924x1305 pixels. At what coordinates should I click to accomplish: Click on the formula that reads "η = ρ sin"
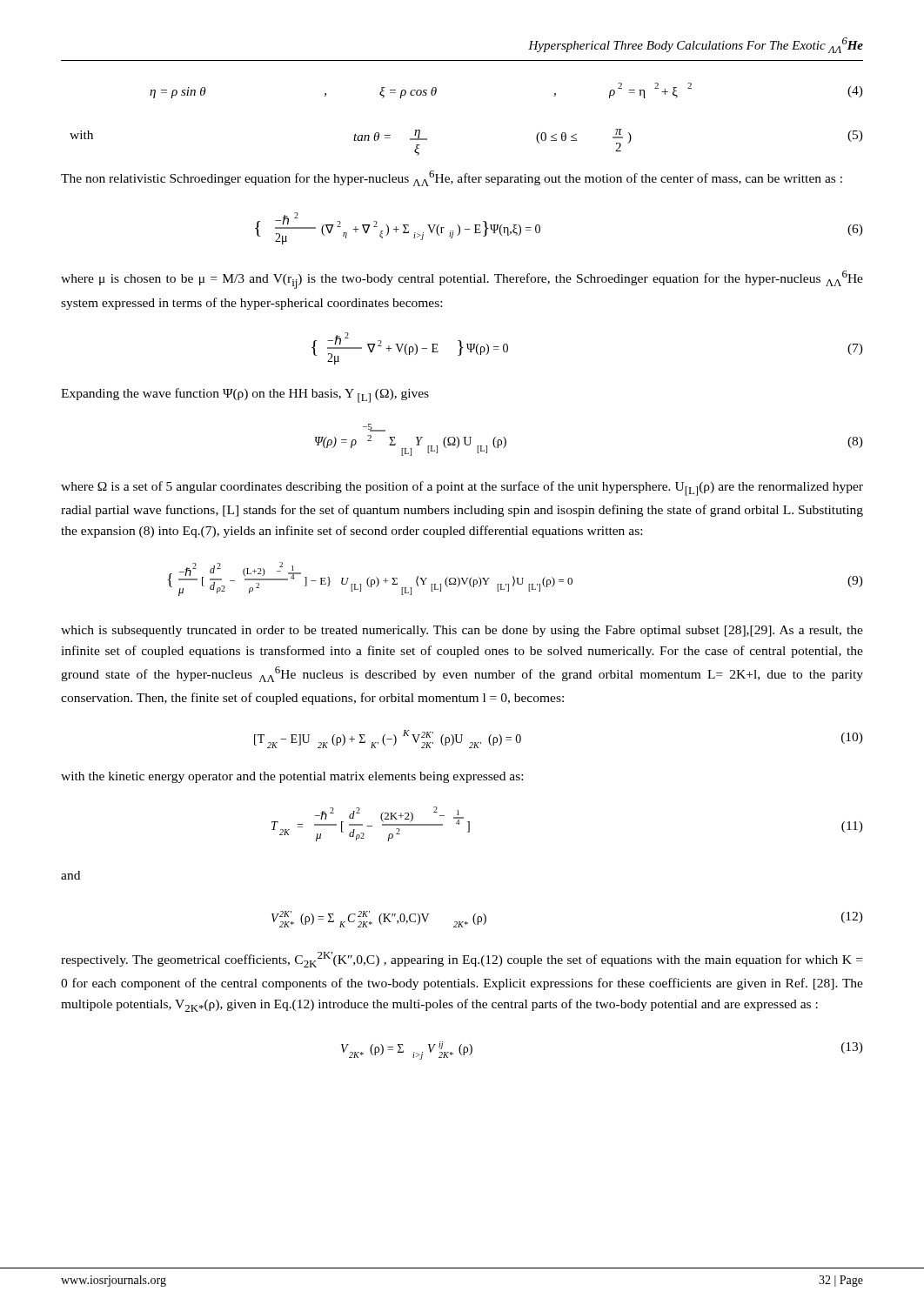click(x=174, y=90)
